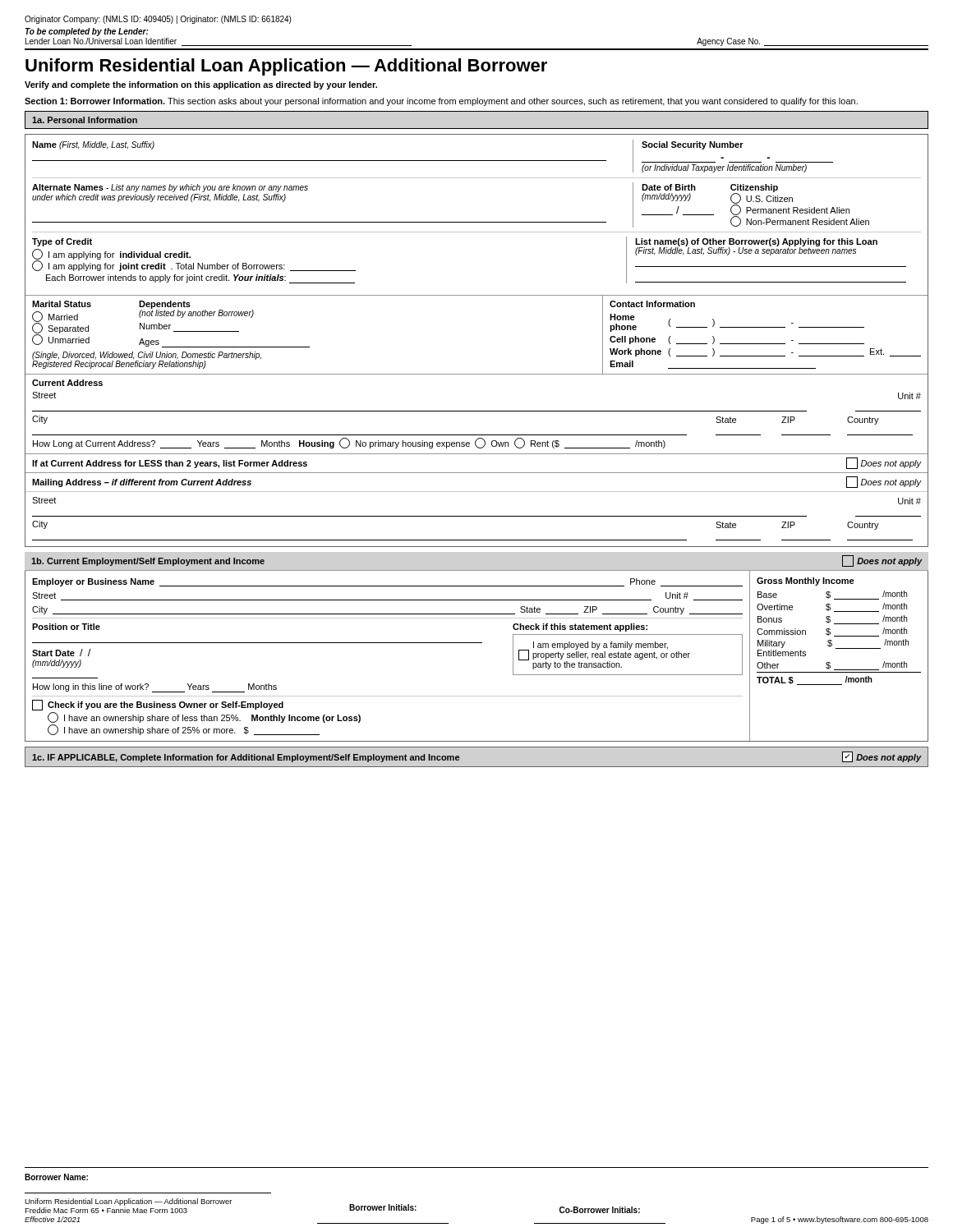The width and height of the screenshot is (953, 1232).
Task: Find the section header containing "Section 1: Borrower Information. This section asks"
Action: pyautogui.click(x=441, y=101)
